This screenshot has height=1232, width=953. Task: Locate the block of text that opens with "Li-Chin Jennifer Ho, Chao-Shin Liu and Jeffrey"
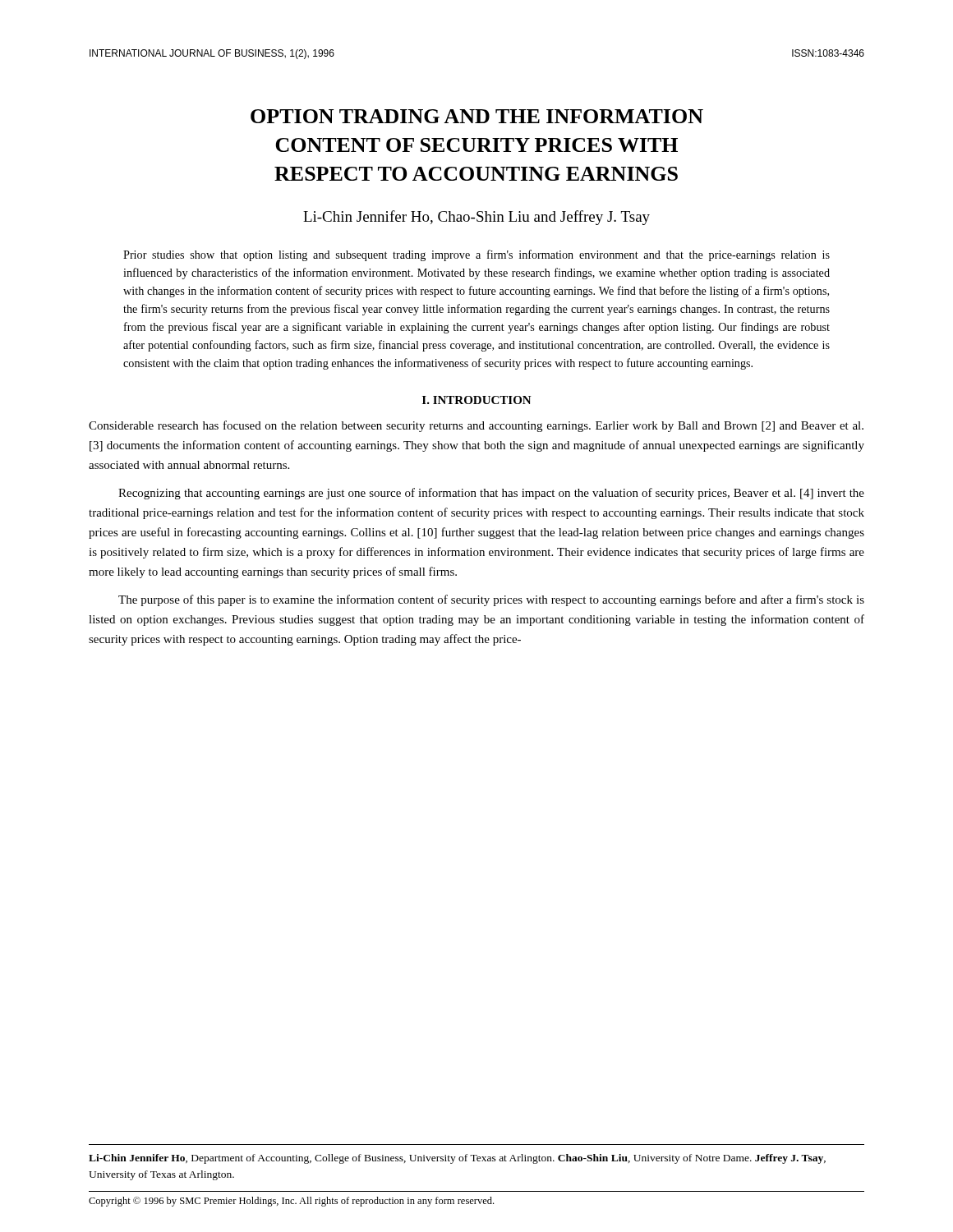coord(476,217)
